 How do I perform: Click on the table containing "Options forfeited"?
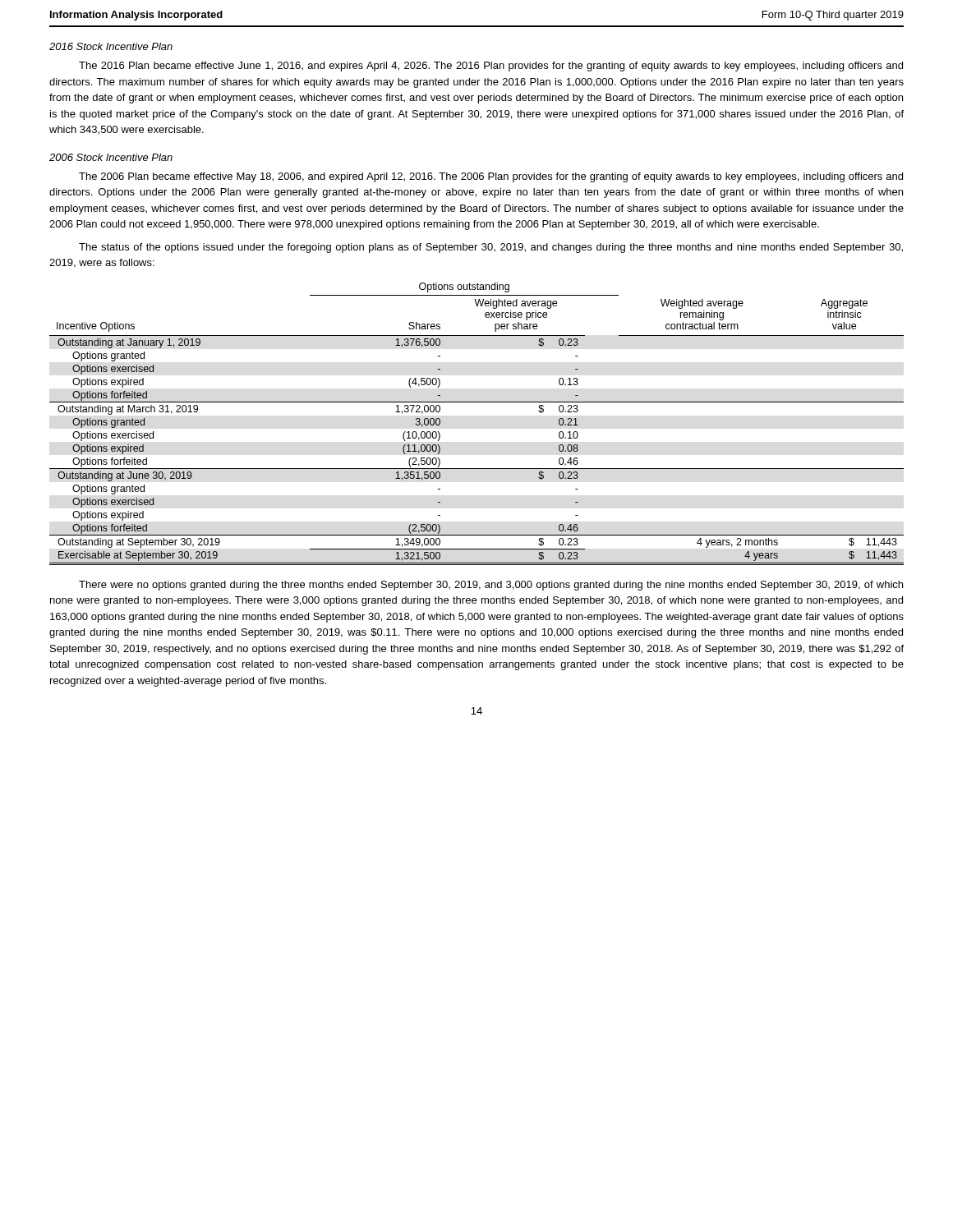pyautogui.click(x=476, y=422)
